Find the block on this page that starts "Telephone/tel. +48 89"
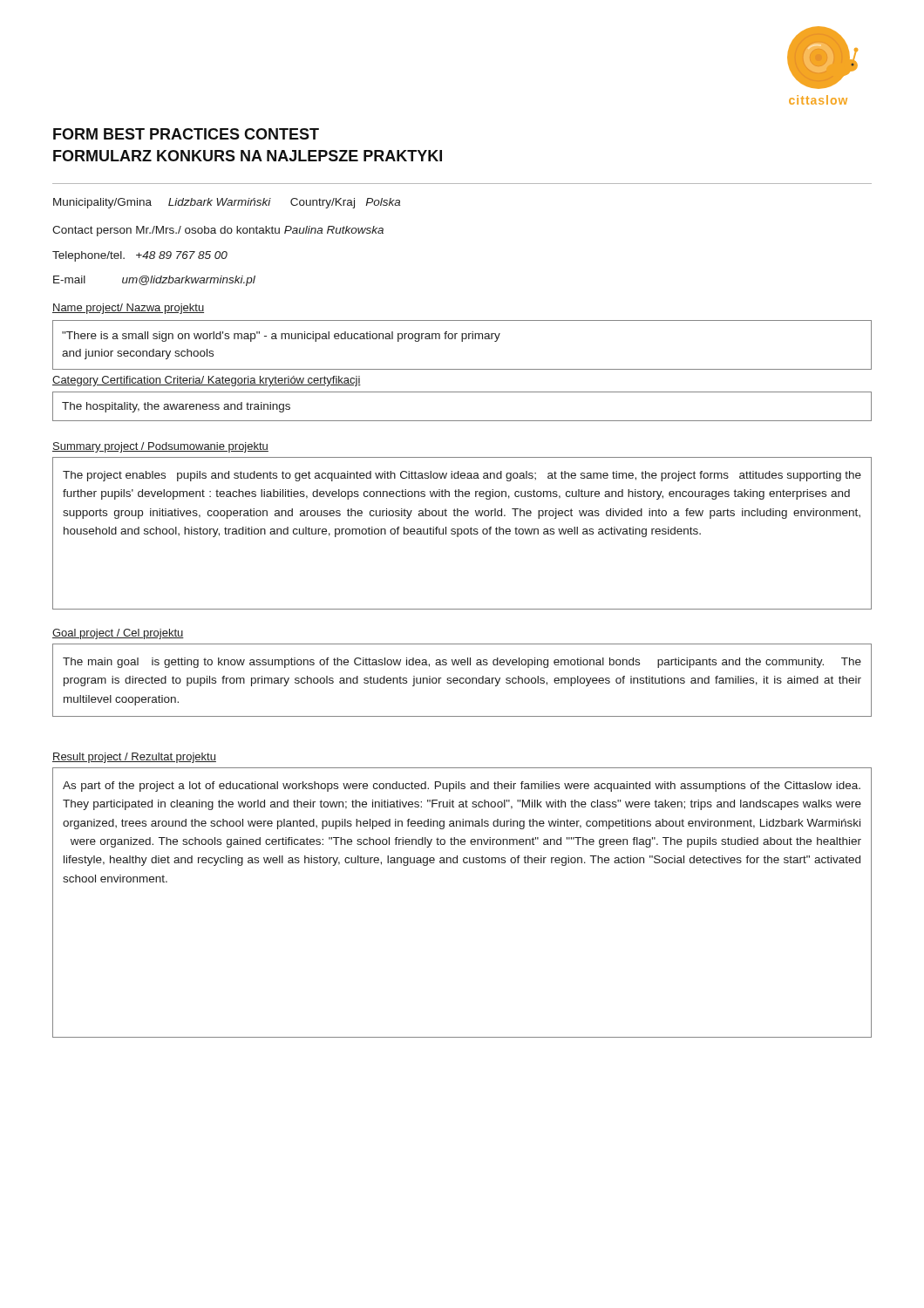924x1308 pixels. [x=140, y=255]
